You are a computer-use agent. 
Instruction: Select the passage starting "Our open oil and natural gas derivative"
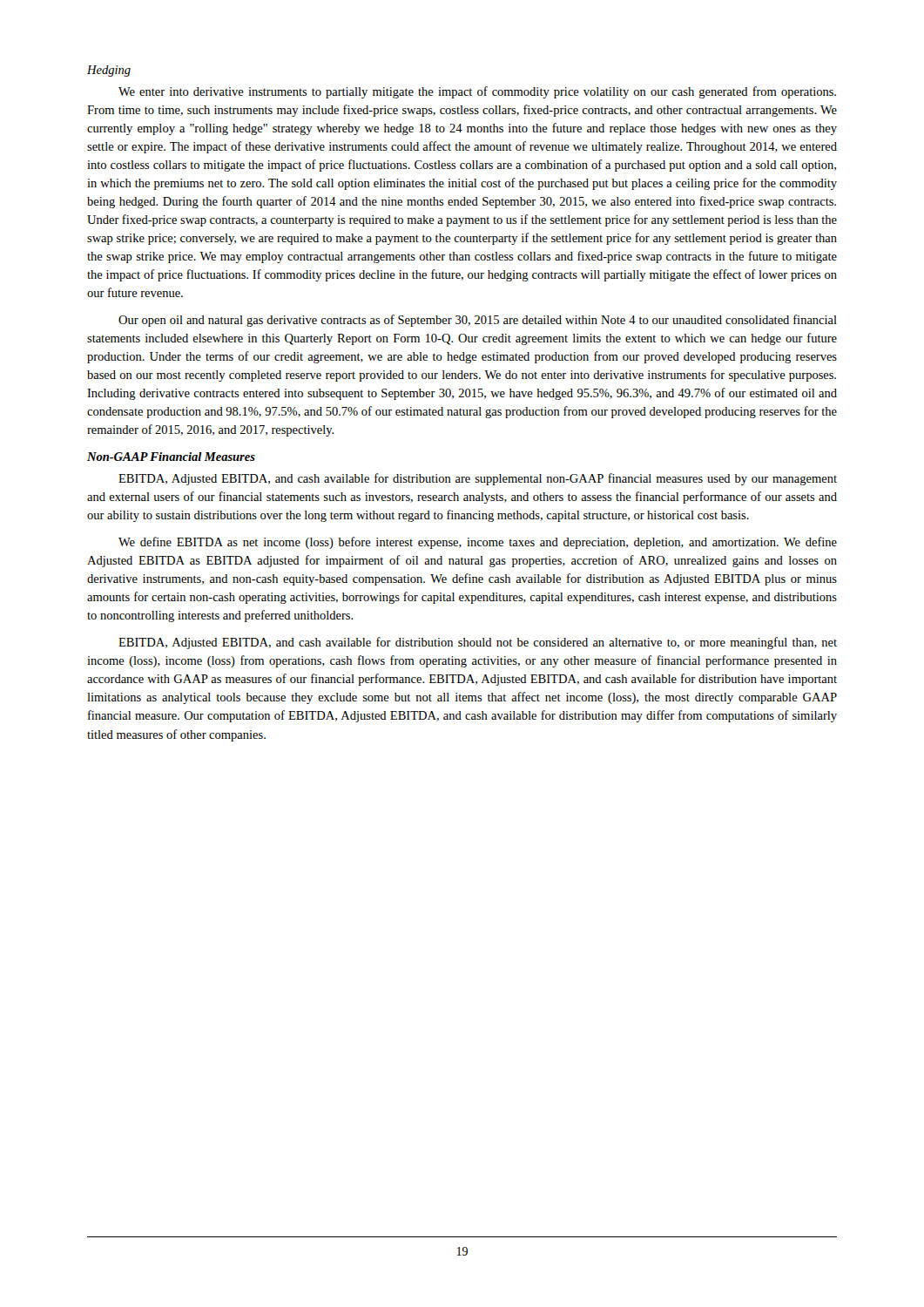click(462, 375)
